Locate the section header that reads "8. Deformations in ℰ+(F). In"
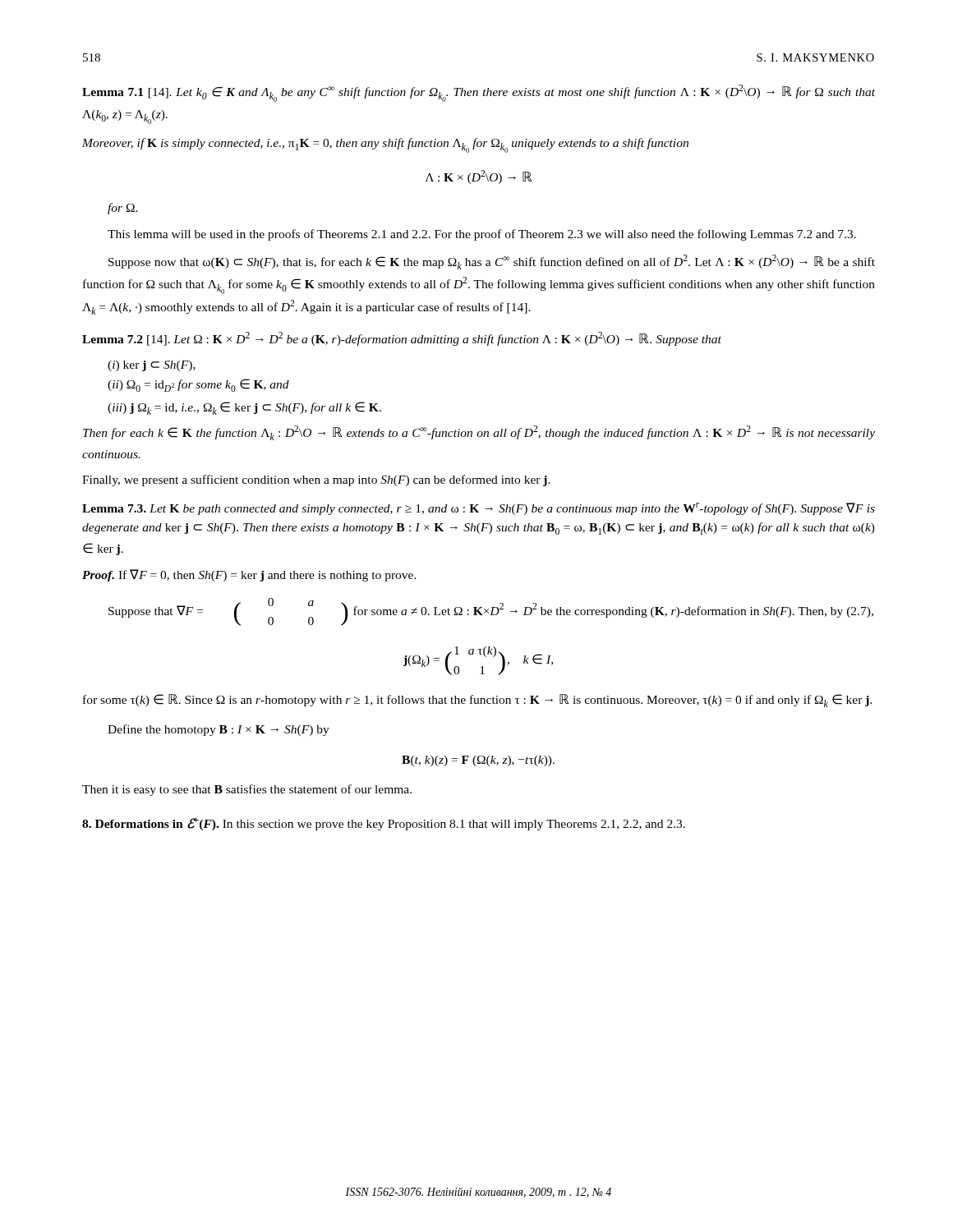This screenshot has height=1232, width=953. [x=479, y=823]
